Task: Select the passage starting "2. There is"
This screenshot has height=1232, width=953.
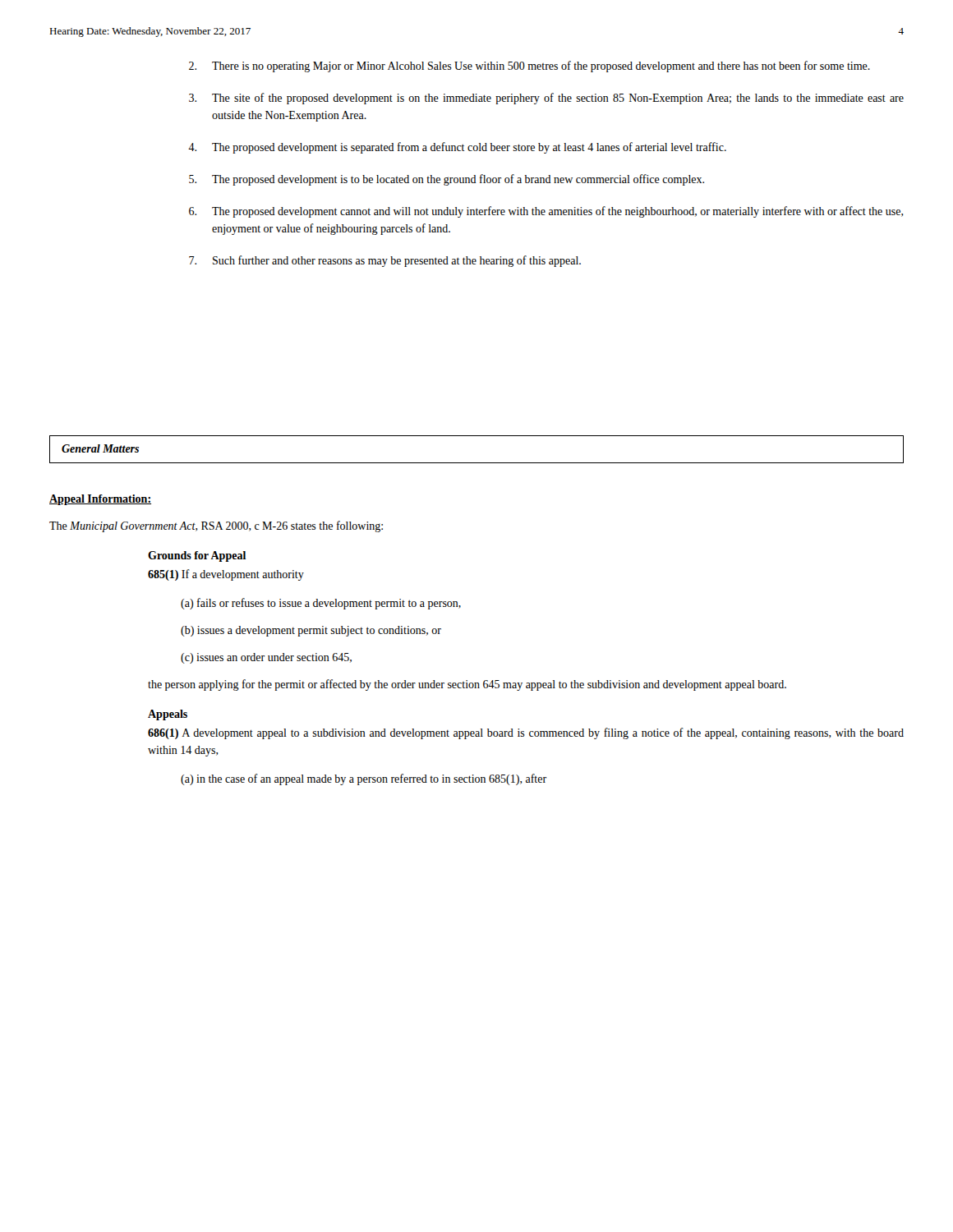Action: [476, 66]
